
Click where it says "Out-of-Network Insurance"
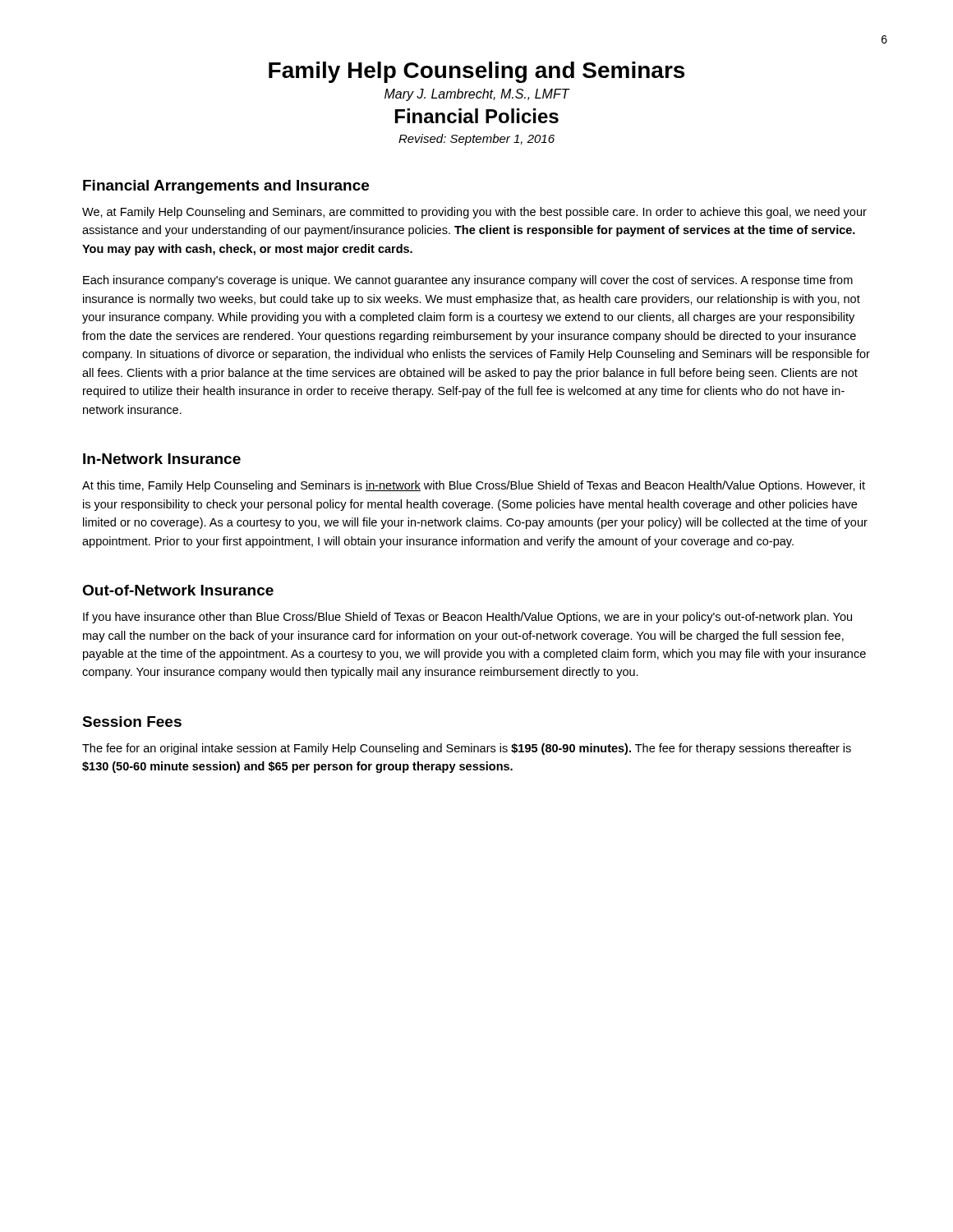point(178,590)
